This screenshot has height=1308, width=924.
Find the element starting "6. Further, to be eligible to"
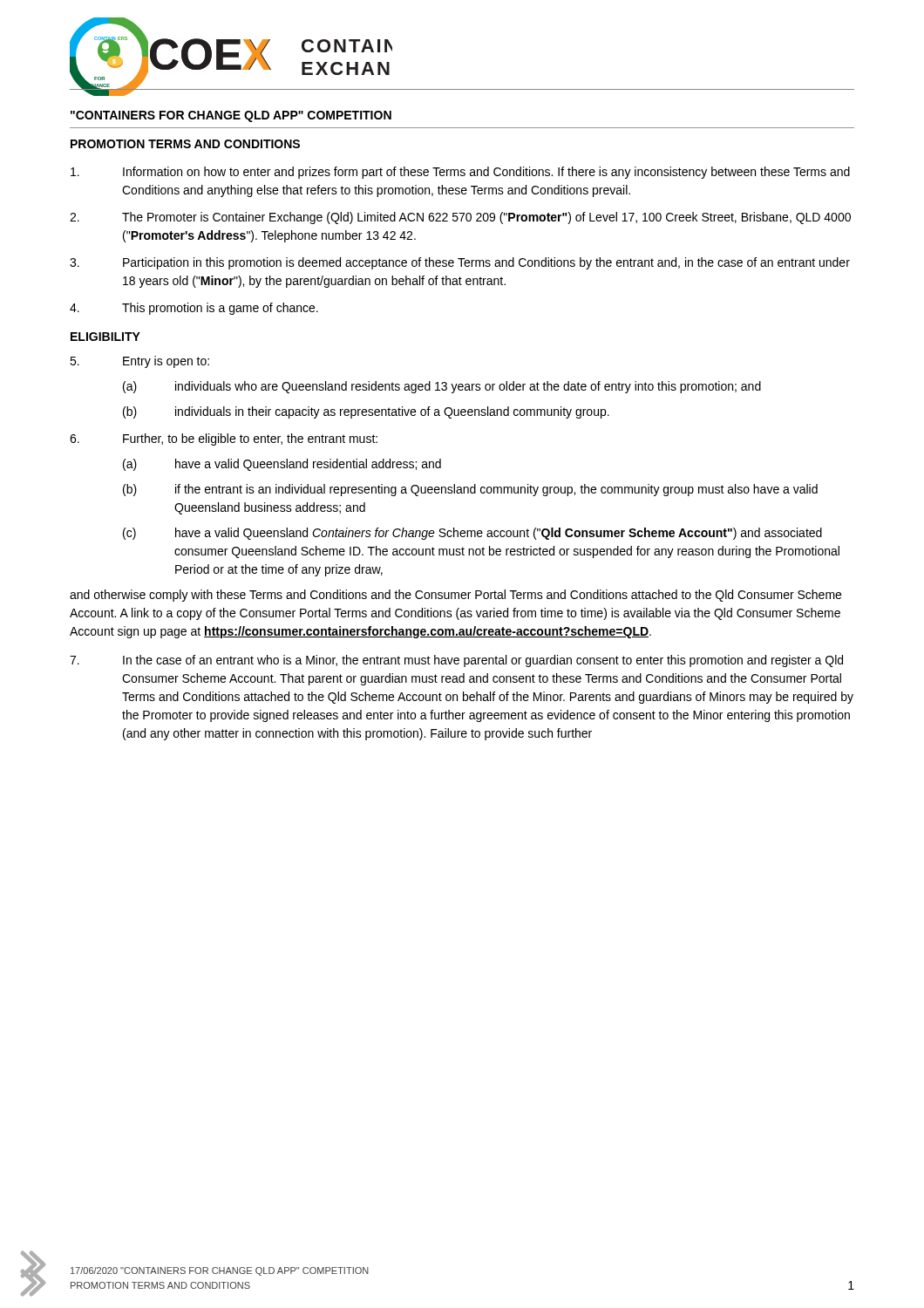462,535
